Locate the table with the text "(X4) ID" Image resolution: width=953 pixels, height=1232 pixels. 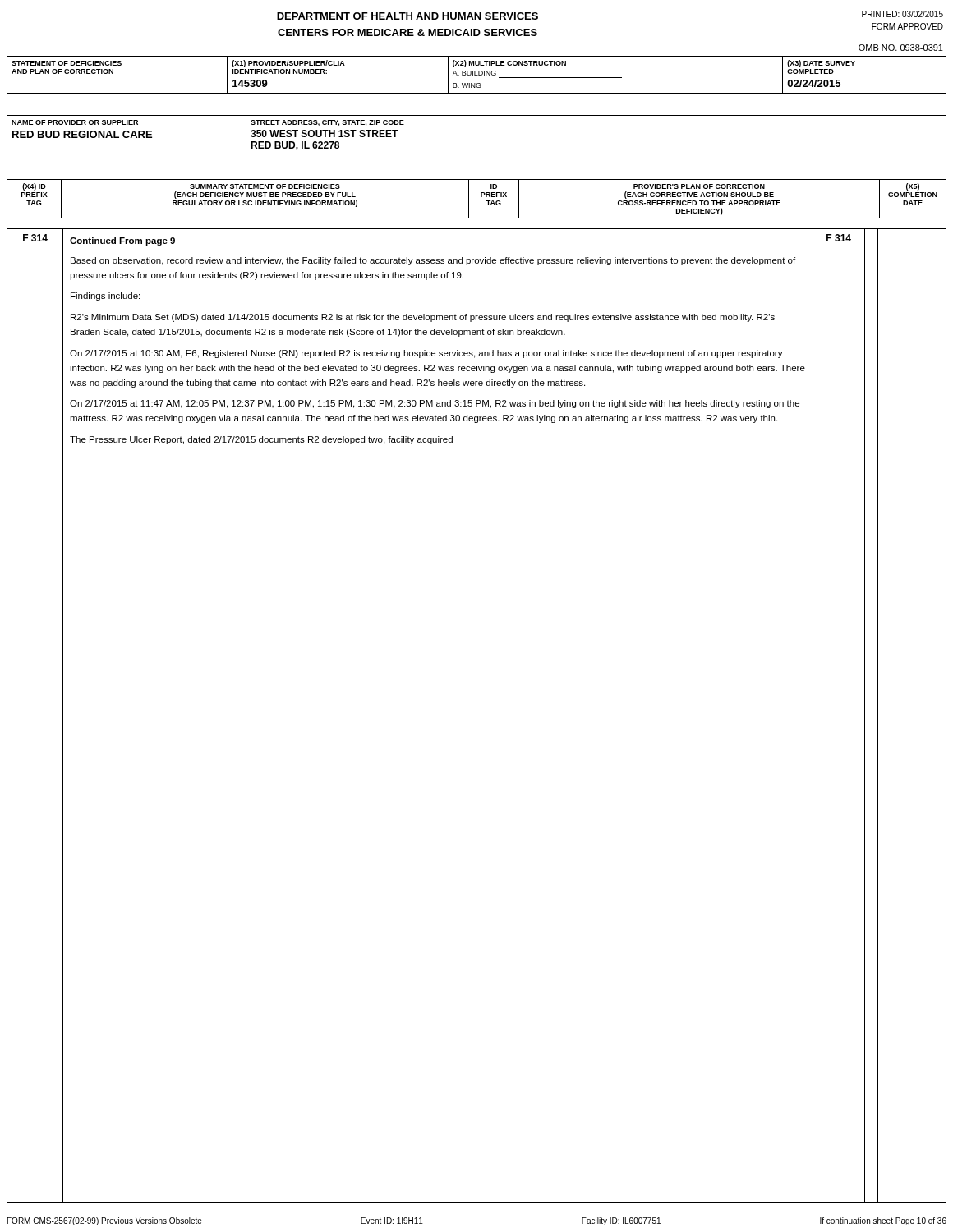(476, 199)
